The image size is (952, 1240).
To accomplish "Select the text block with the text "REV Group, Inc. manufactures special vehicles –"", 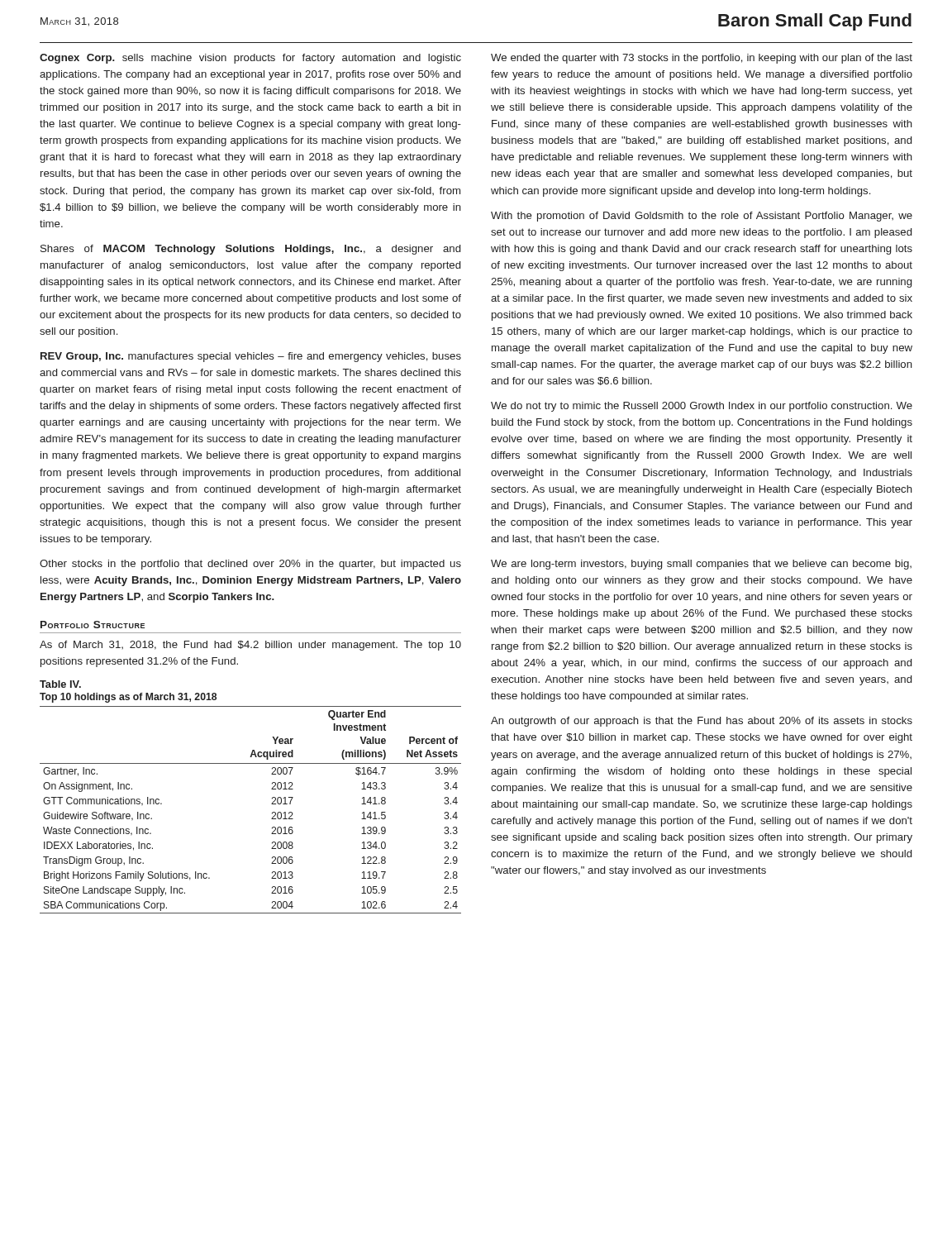I will 250,447.
